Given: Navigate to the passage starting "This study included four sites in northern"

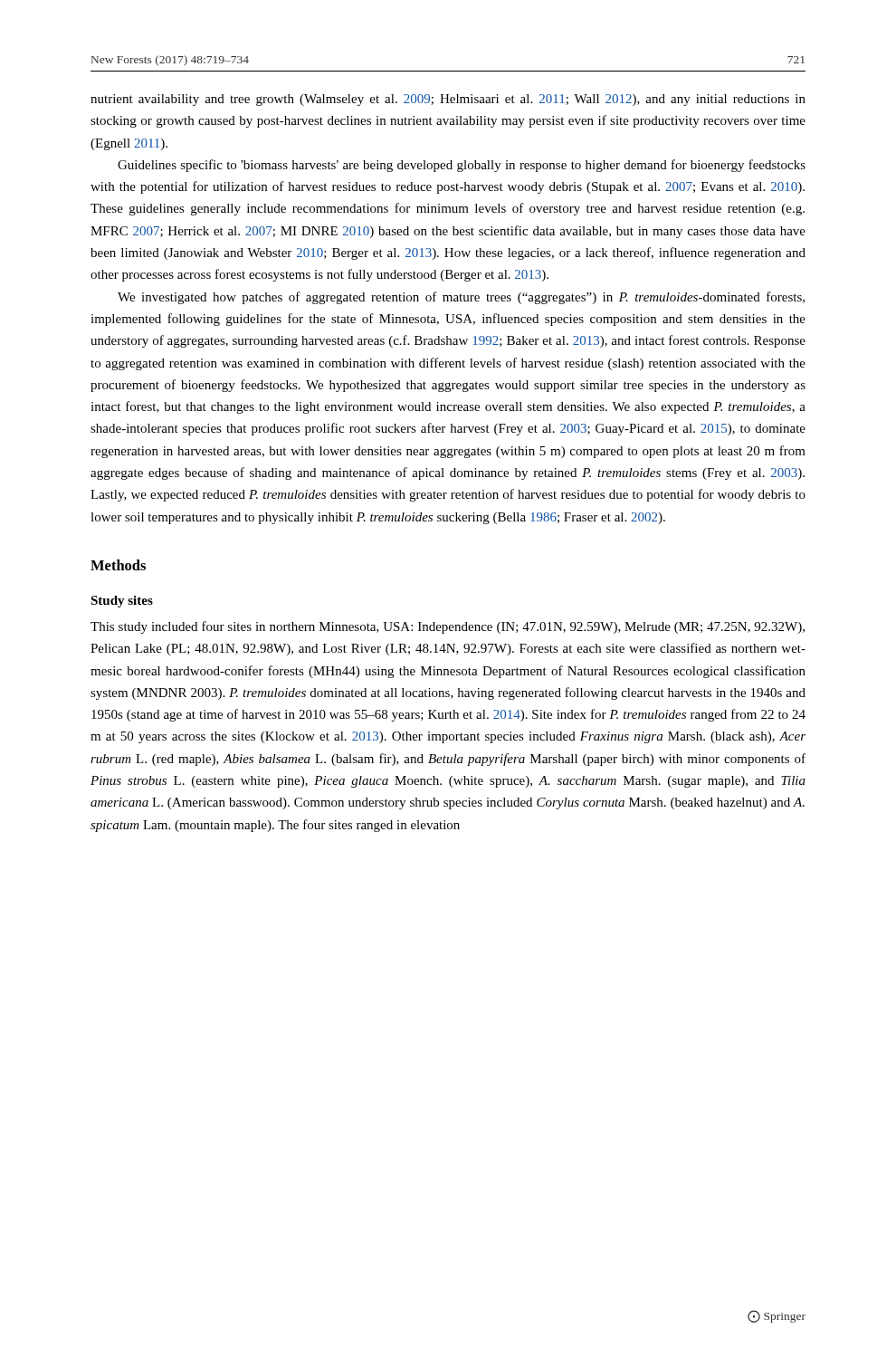Looking at the screenshot, I should point(448,726).
